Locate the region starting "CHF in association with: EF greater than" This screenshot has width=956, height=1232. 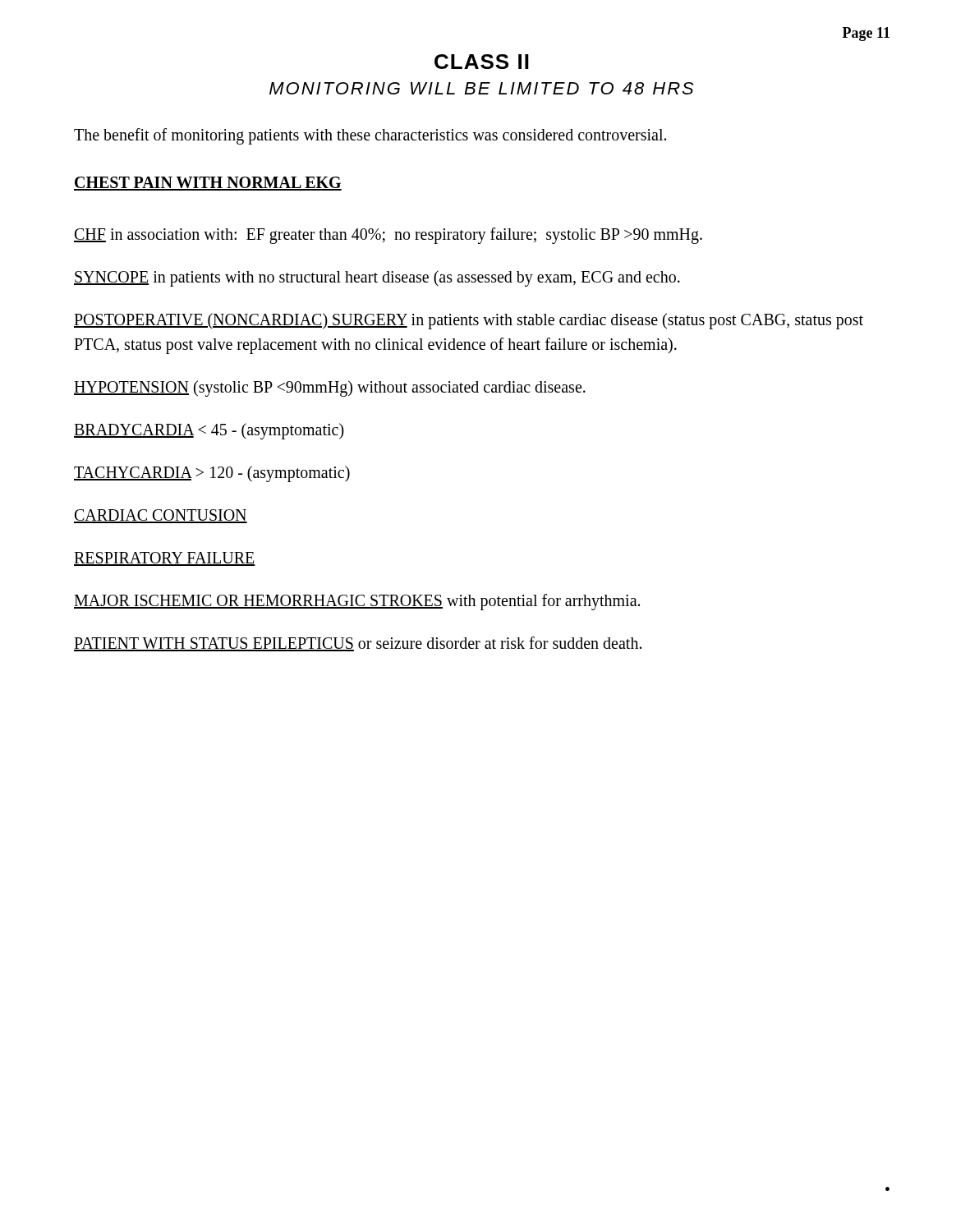[x=388, y=234]
